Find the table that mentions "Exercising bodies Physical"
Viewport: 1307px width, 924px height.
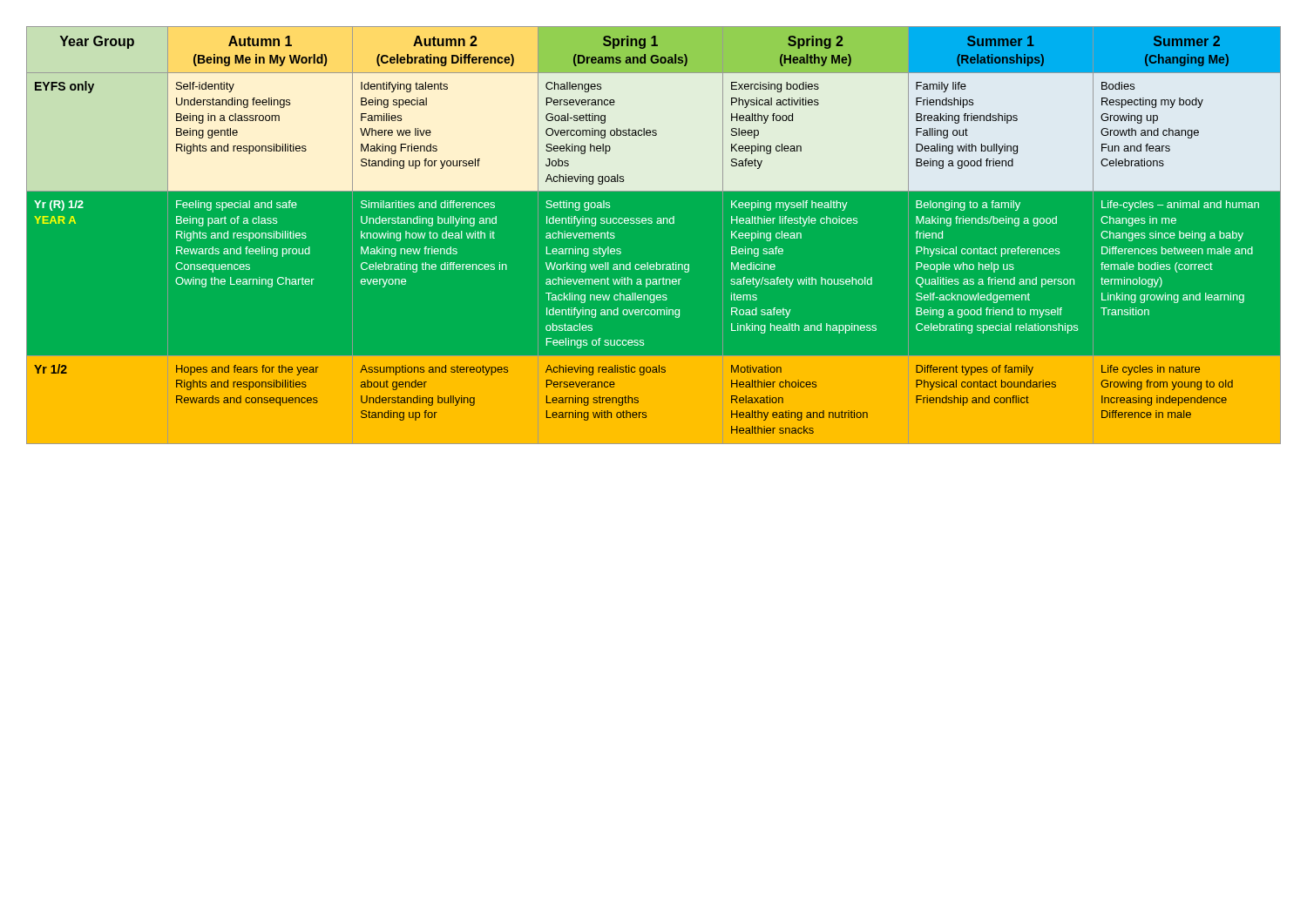pyautogui.click(x=654, y=235)
